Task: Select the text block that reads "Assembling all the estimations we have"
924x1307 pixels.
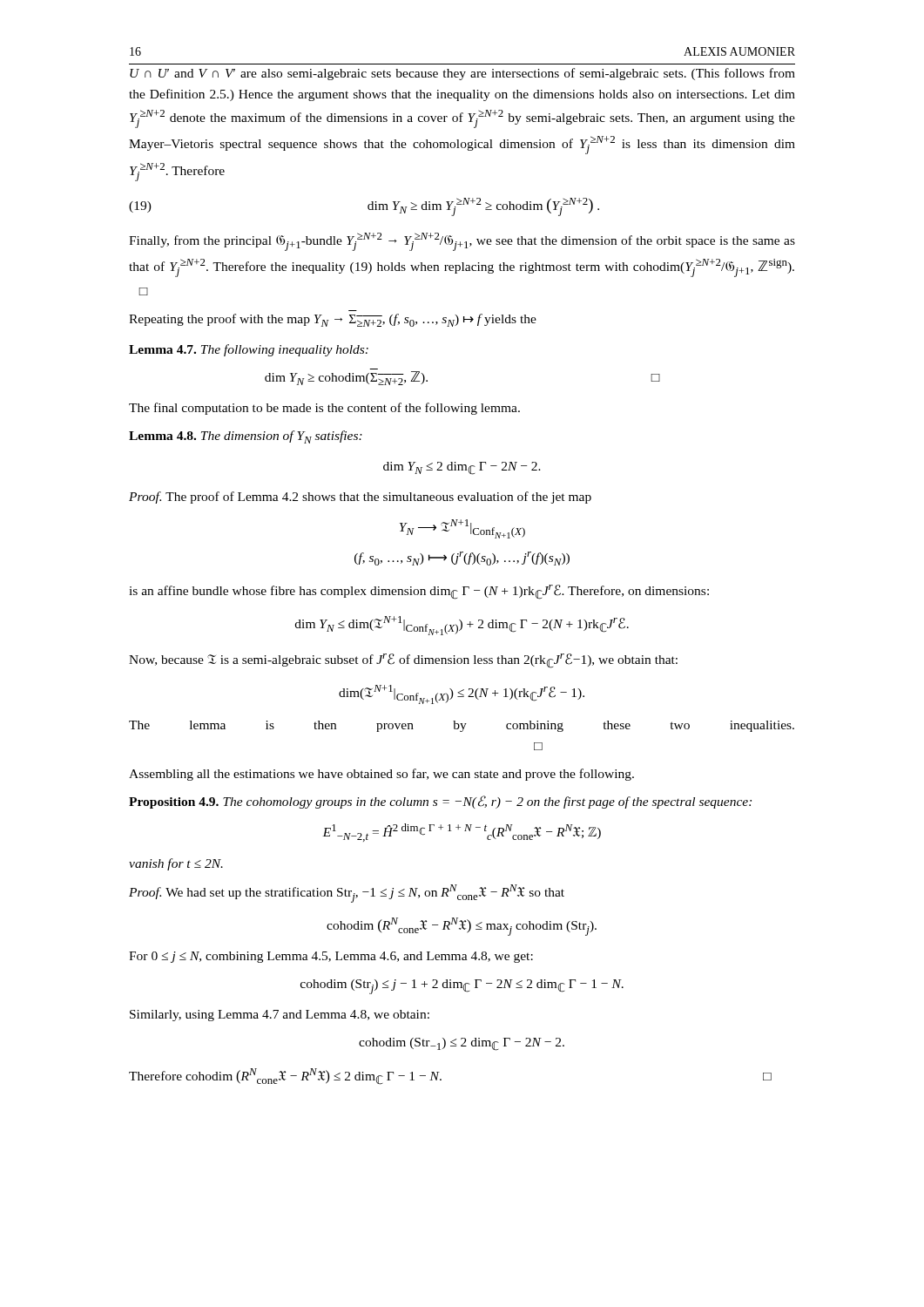Action: tap(462, 774)
